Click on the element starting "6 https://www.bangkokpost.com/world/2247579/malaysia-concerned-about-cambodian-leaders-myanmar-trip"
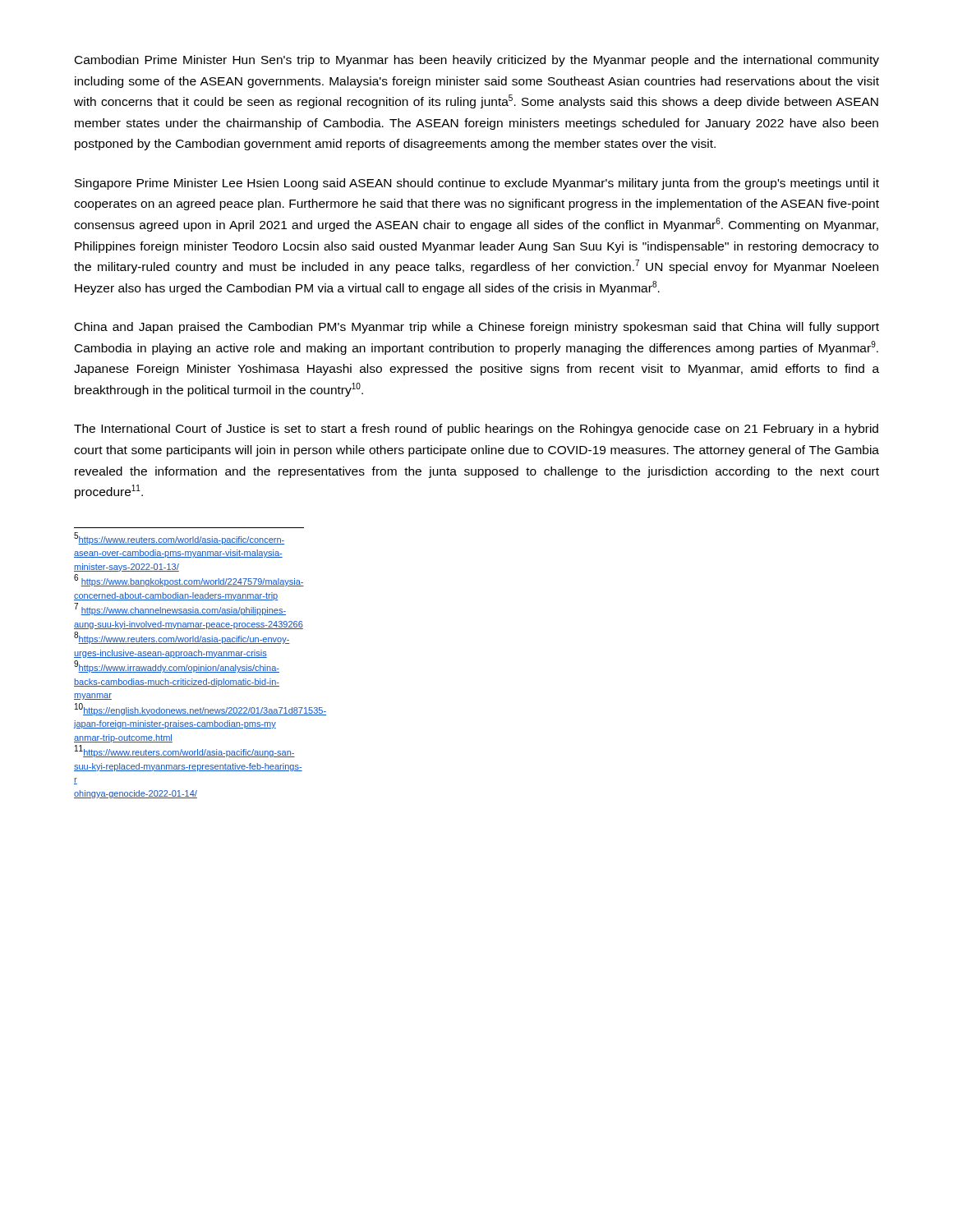This screenshot has height=1232, width=953. pos(189,588)
